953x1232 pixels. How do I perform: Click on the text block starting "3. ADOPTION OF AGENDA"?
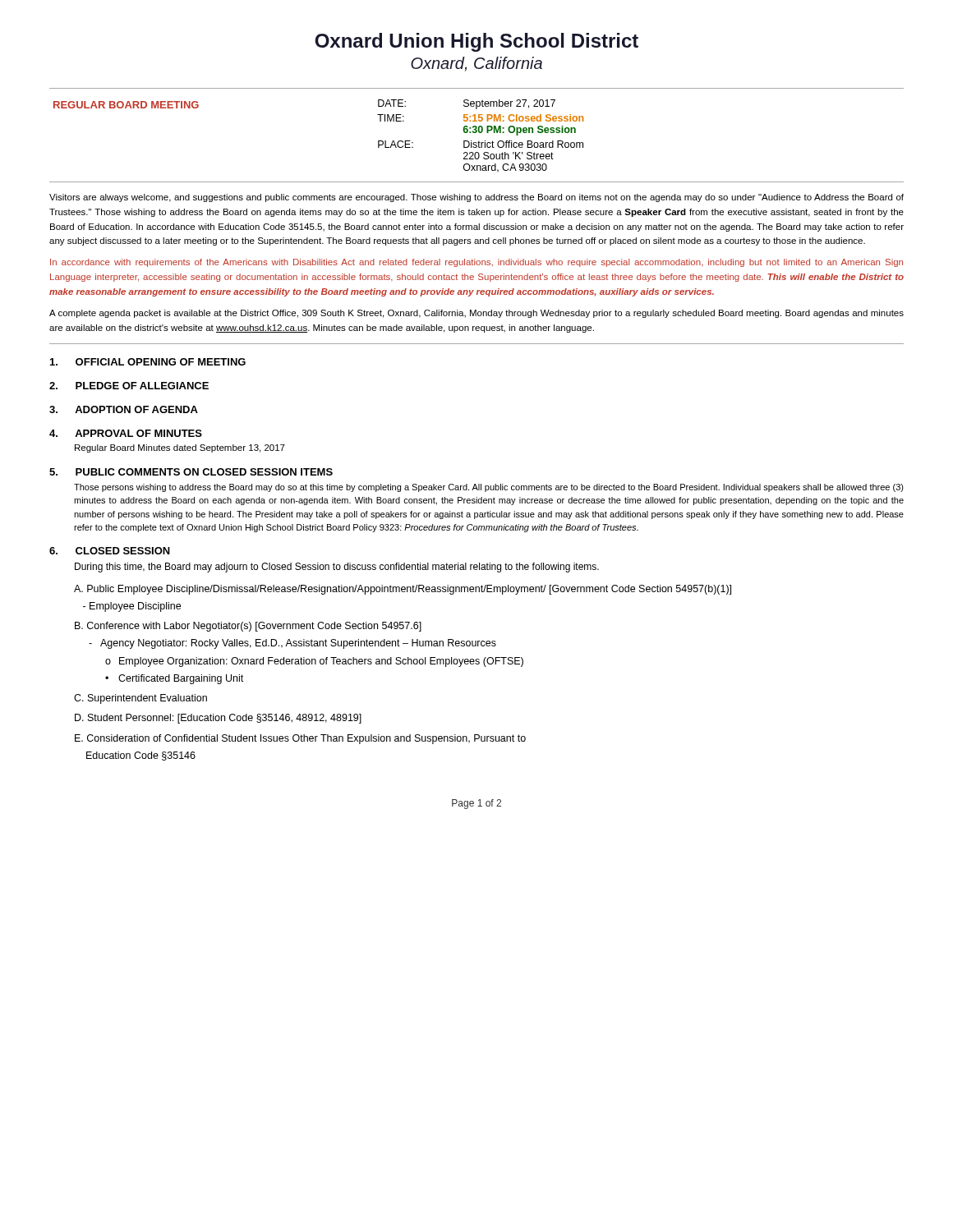click(x=124, y=410)
